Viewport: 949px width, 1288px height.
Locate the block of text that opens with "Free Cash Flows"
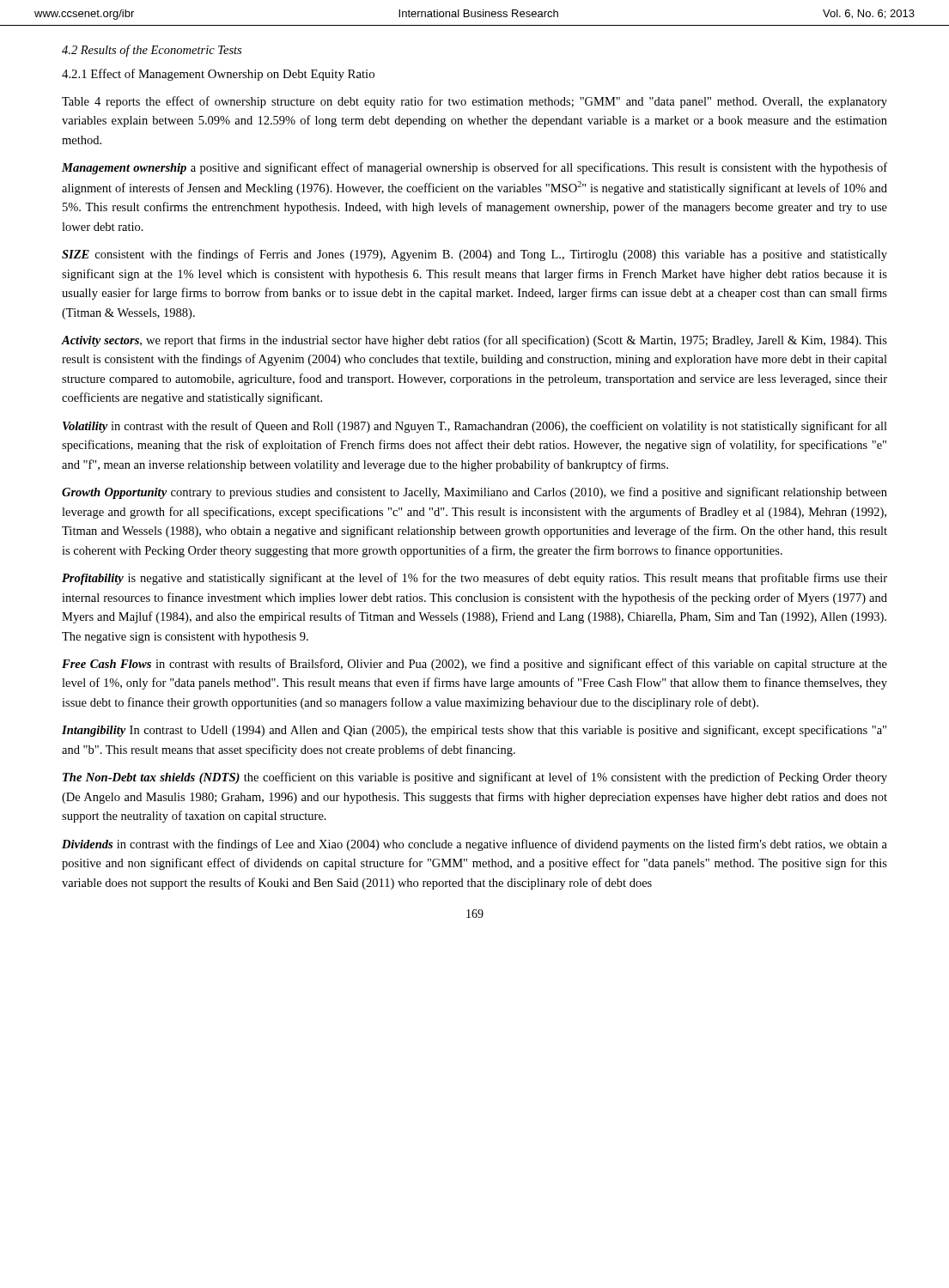pyautogui.click(x=474, y=683)
